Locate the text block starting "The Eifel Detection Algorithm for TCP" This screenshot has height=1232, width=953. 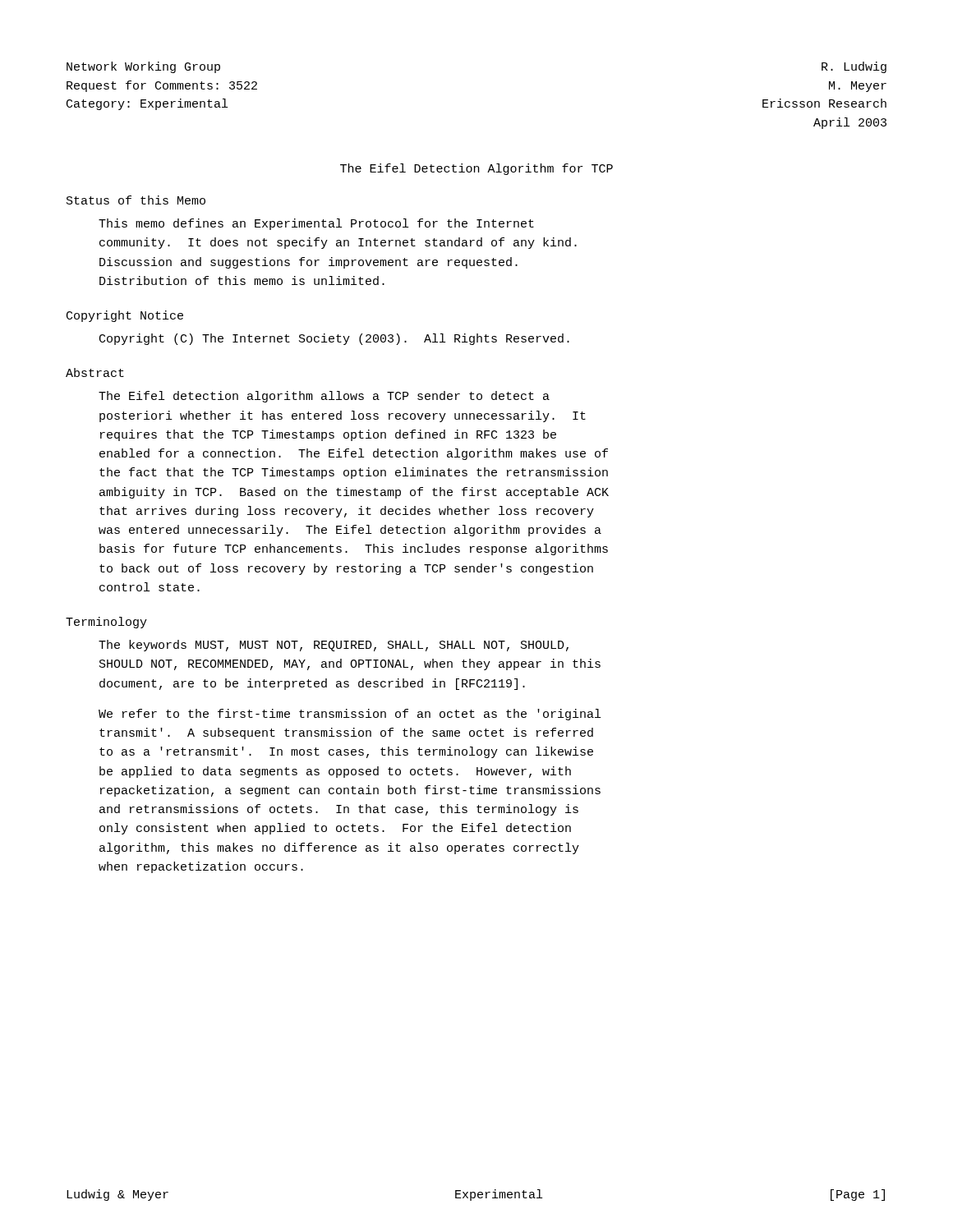point(476,170)
